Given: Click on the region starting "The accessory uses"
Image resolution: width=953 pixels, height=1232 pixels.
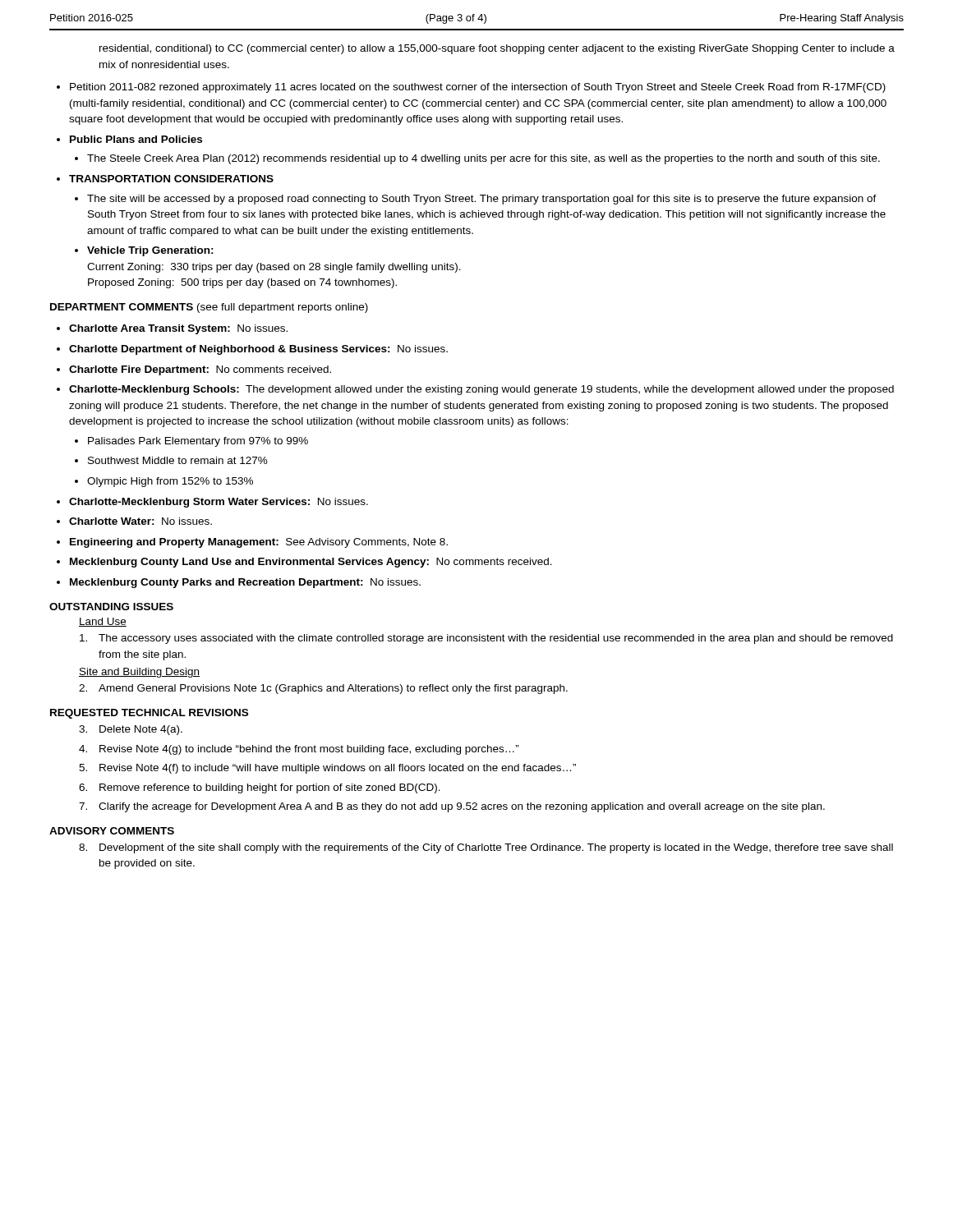Looking at the screenshot, I should tap(491, 646).
